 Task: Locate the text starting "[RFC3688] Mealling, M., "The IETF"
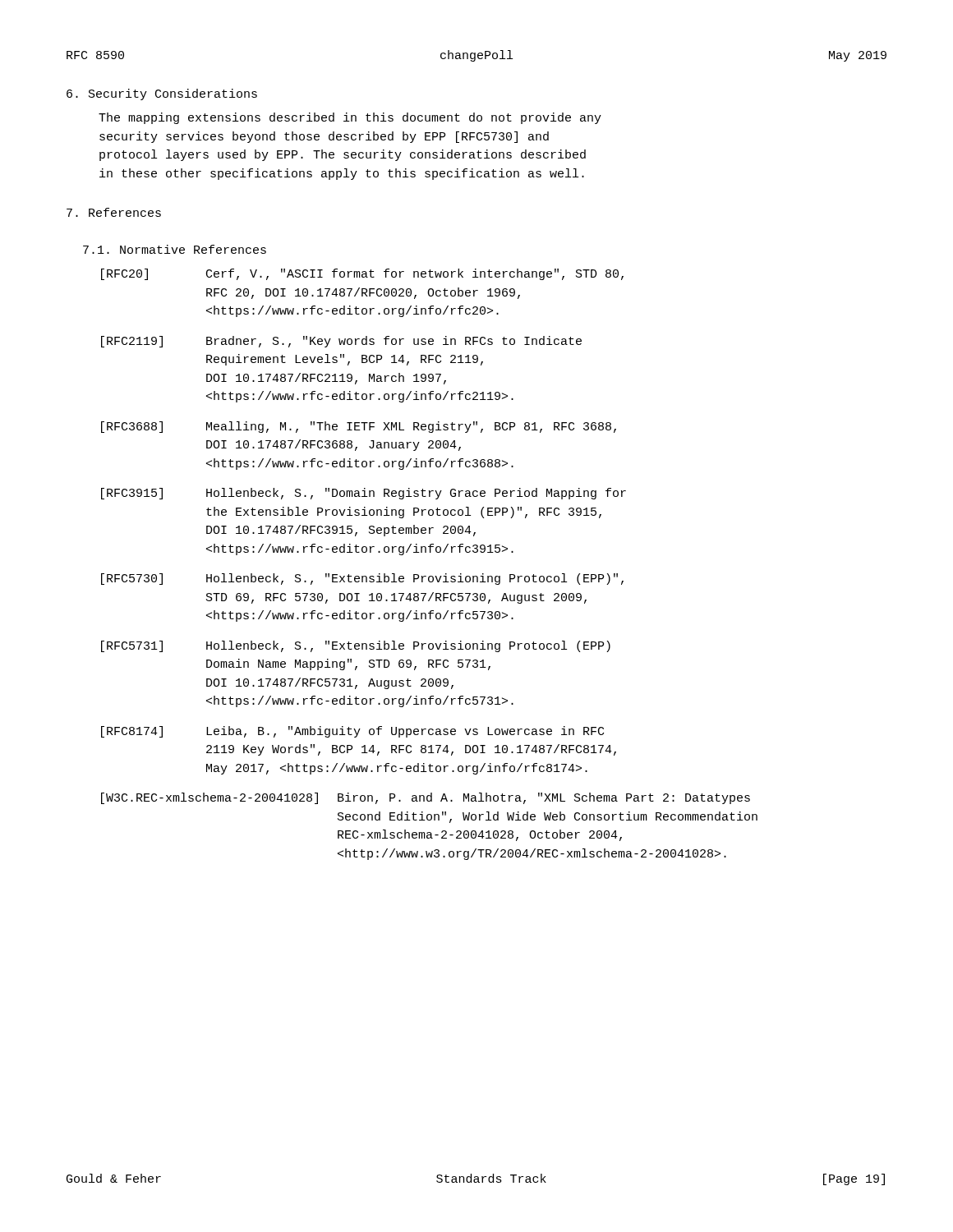pyautogui.click(x=359, y=427)
